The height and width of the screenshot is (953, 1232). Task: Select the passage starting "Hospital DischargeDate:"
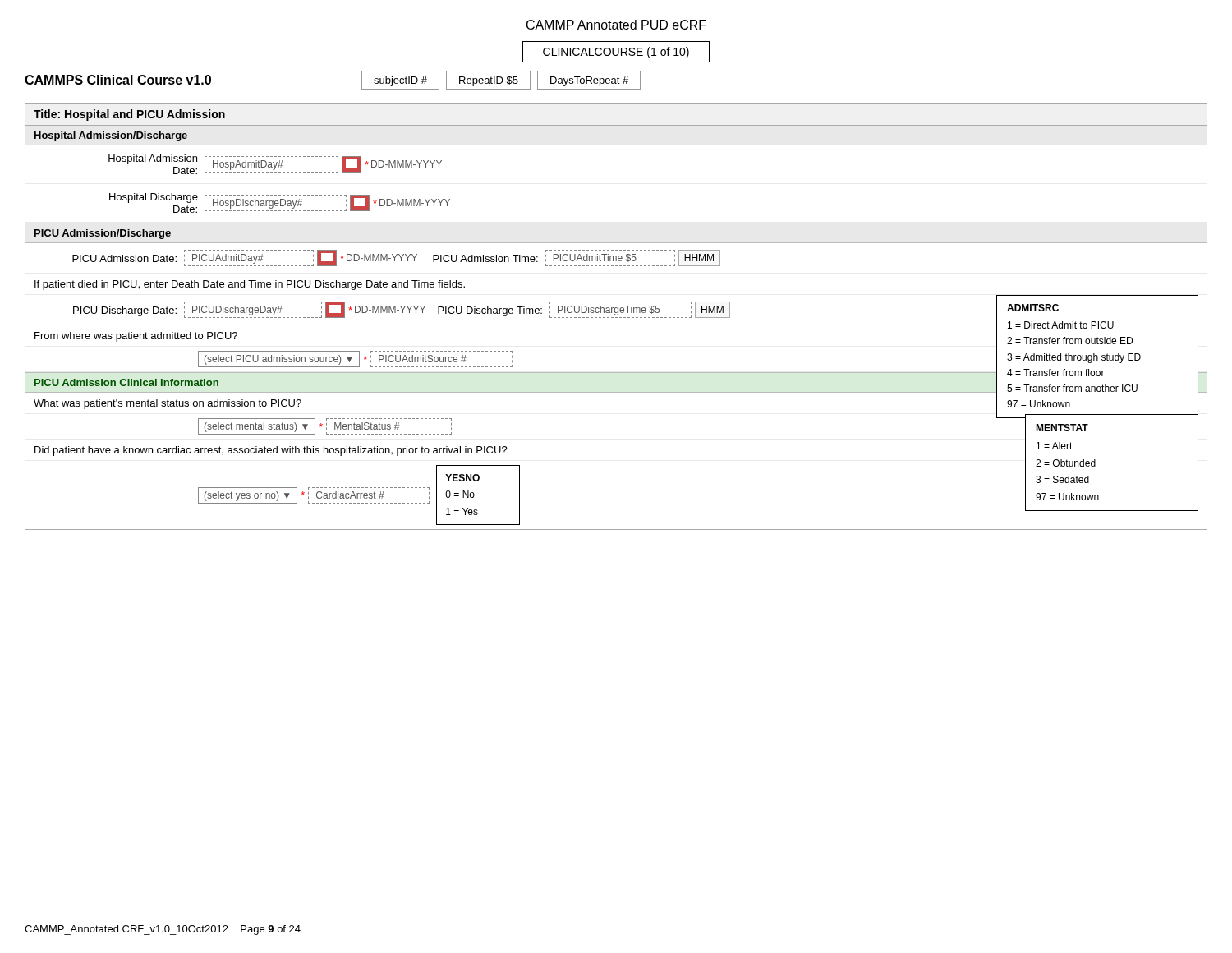pyautogui.click(x=153, y=203)
